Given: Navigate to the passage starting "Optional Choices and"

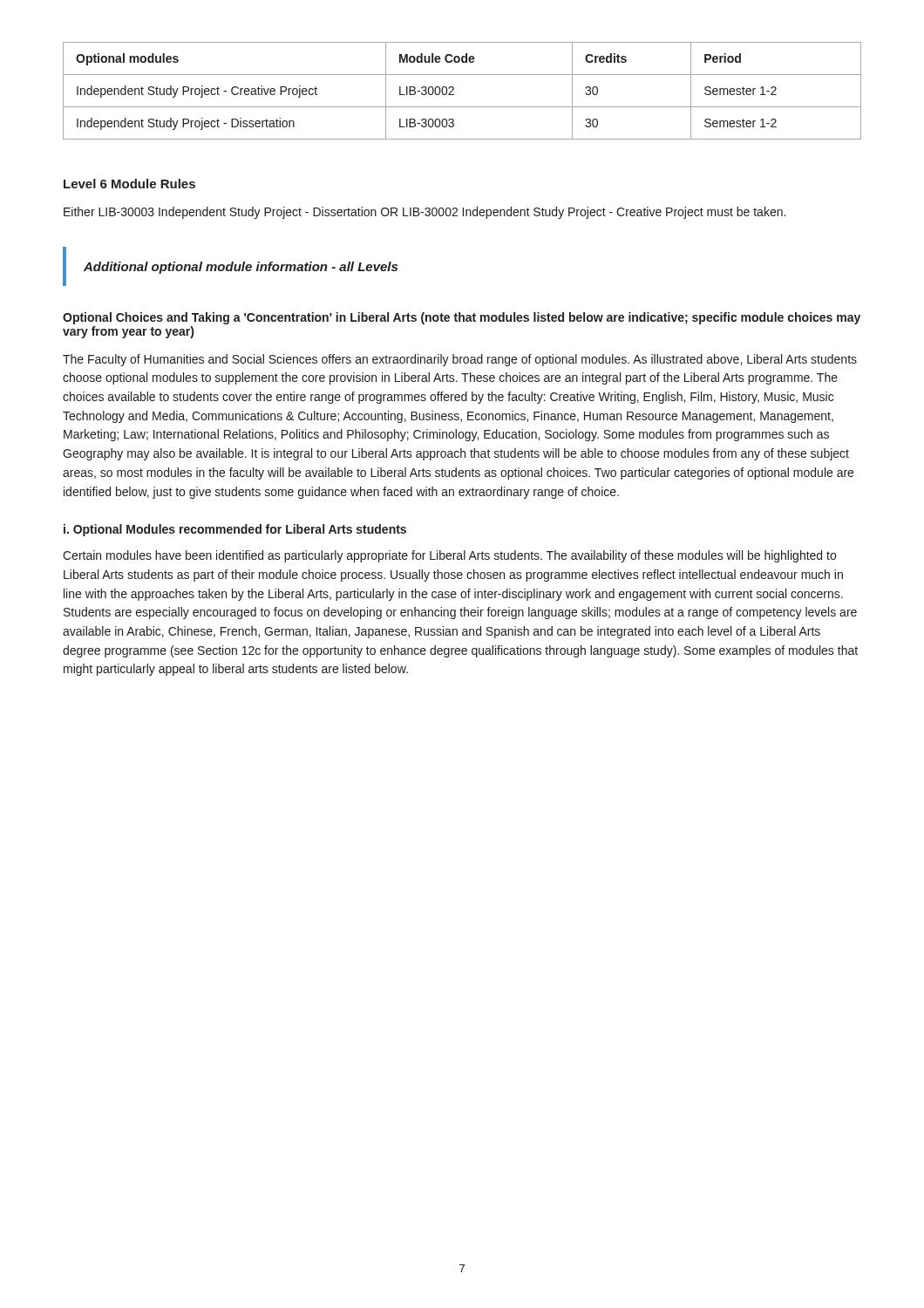Looking at the screenshot, I should coord(462,324).
